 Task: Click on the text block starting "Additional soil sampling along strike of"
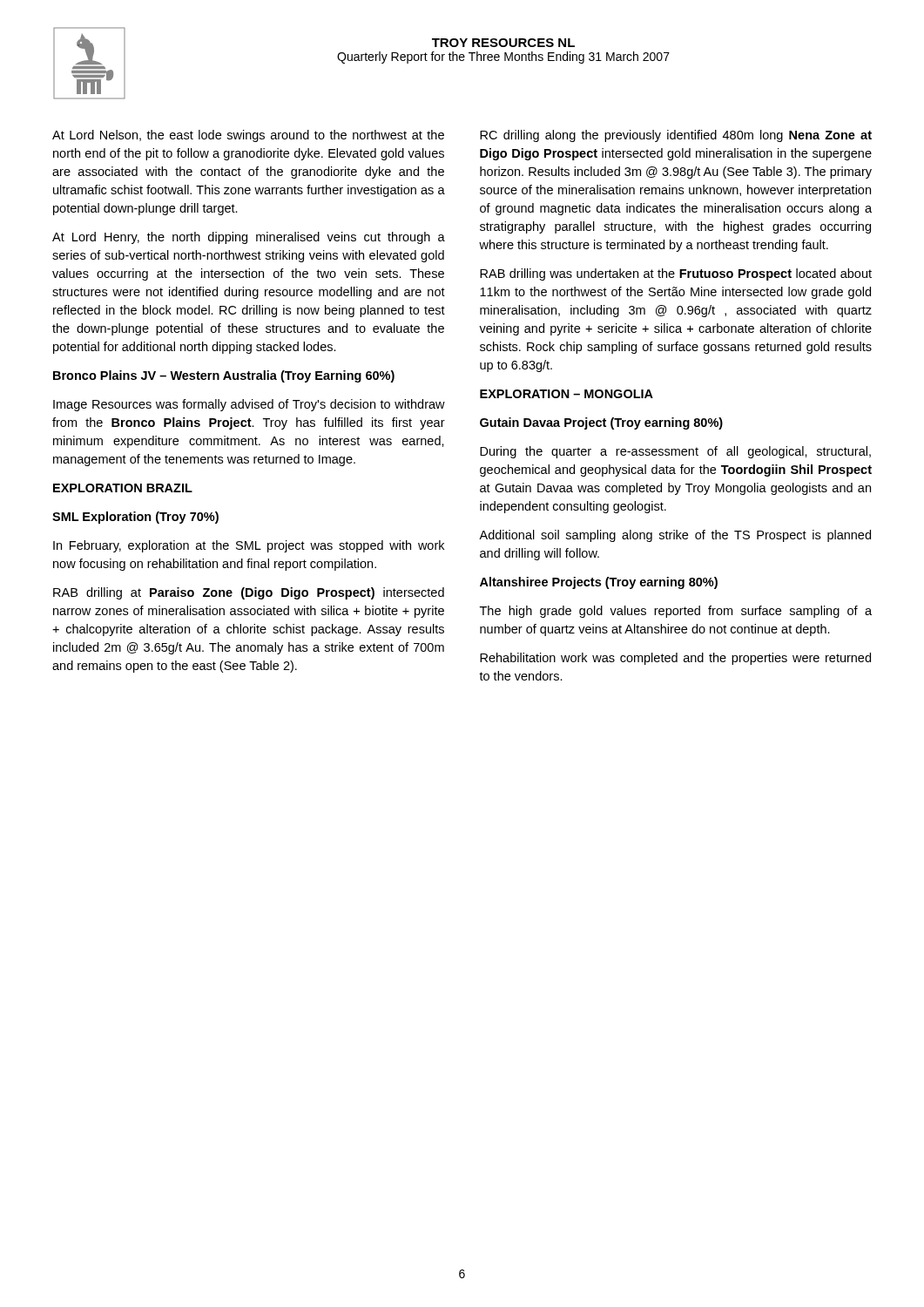tap(676, 545)
